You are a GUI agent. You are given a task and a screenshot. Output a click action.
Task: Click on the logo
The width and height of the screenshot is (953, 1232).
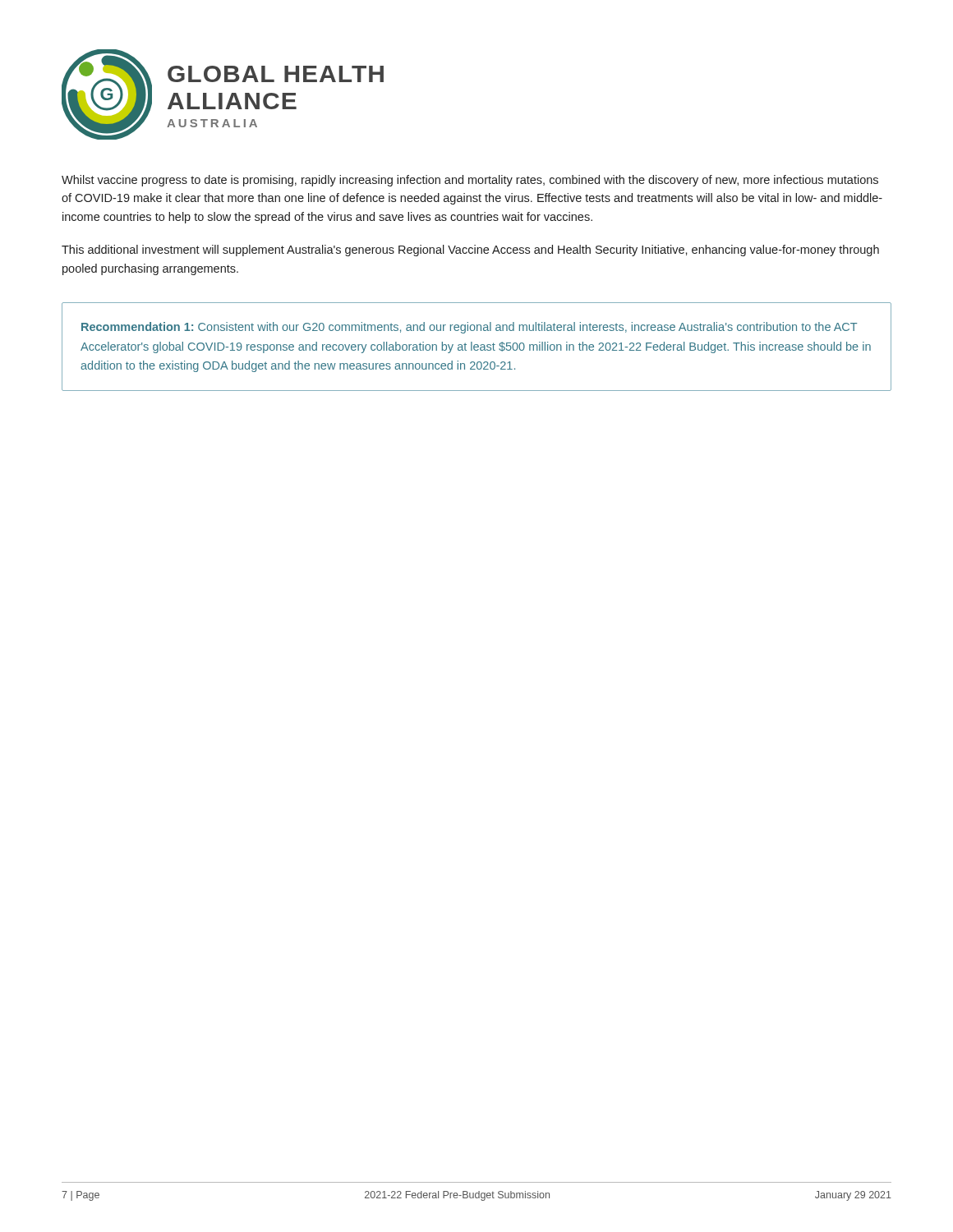click(x=476, y=94)
